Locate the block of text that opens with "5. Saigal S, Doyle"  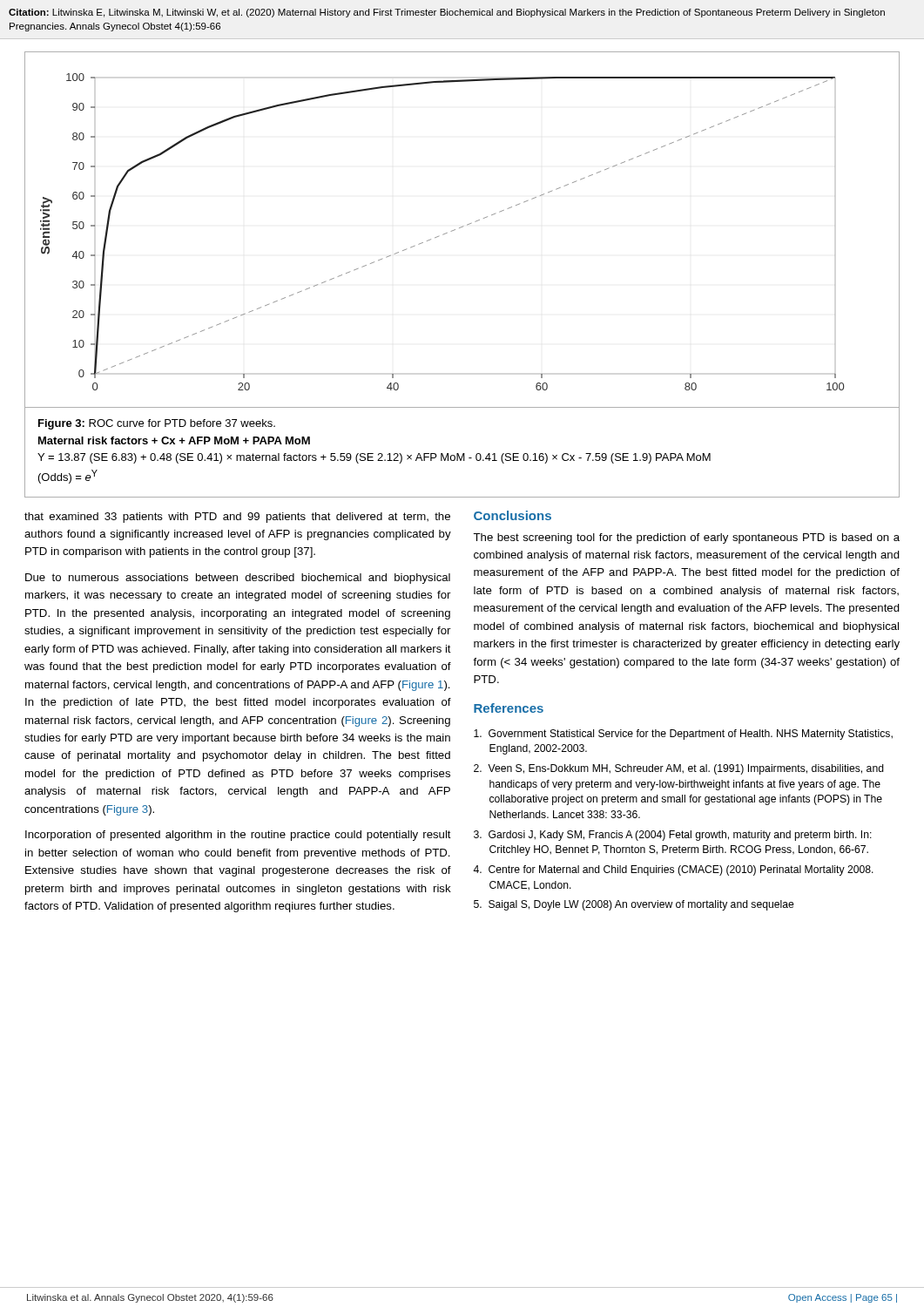(634, 905)
